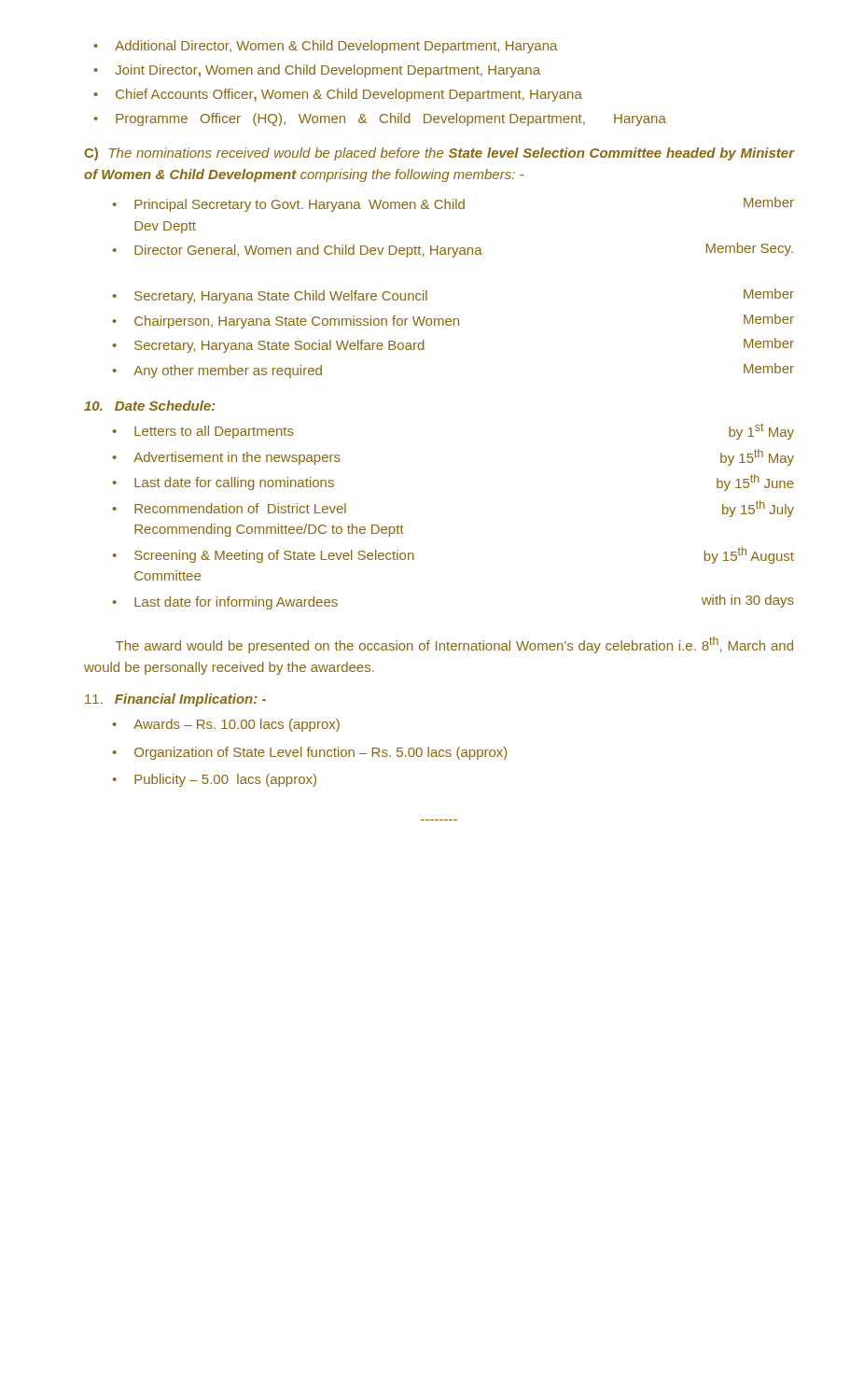
Task: Find the block on this page that starts "Chief Accounts Officer,"
Action: [454, 94]
